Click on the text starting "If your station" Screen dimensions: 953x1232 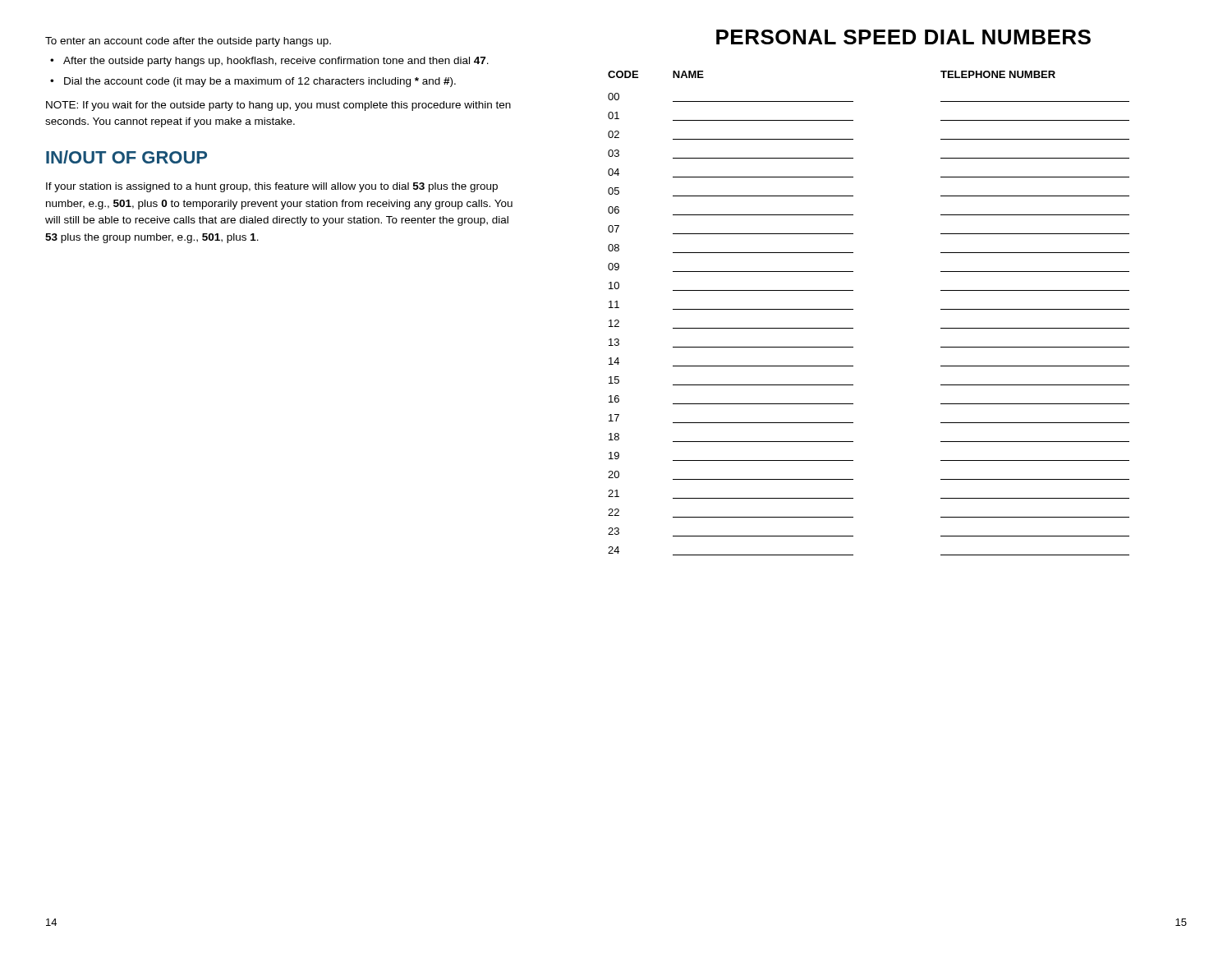(x=279, y=212)
